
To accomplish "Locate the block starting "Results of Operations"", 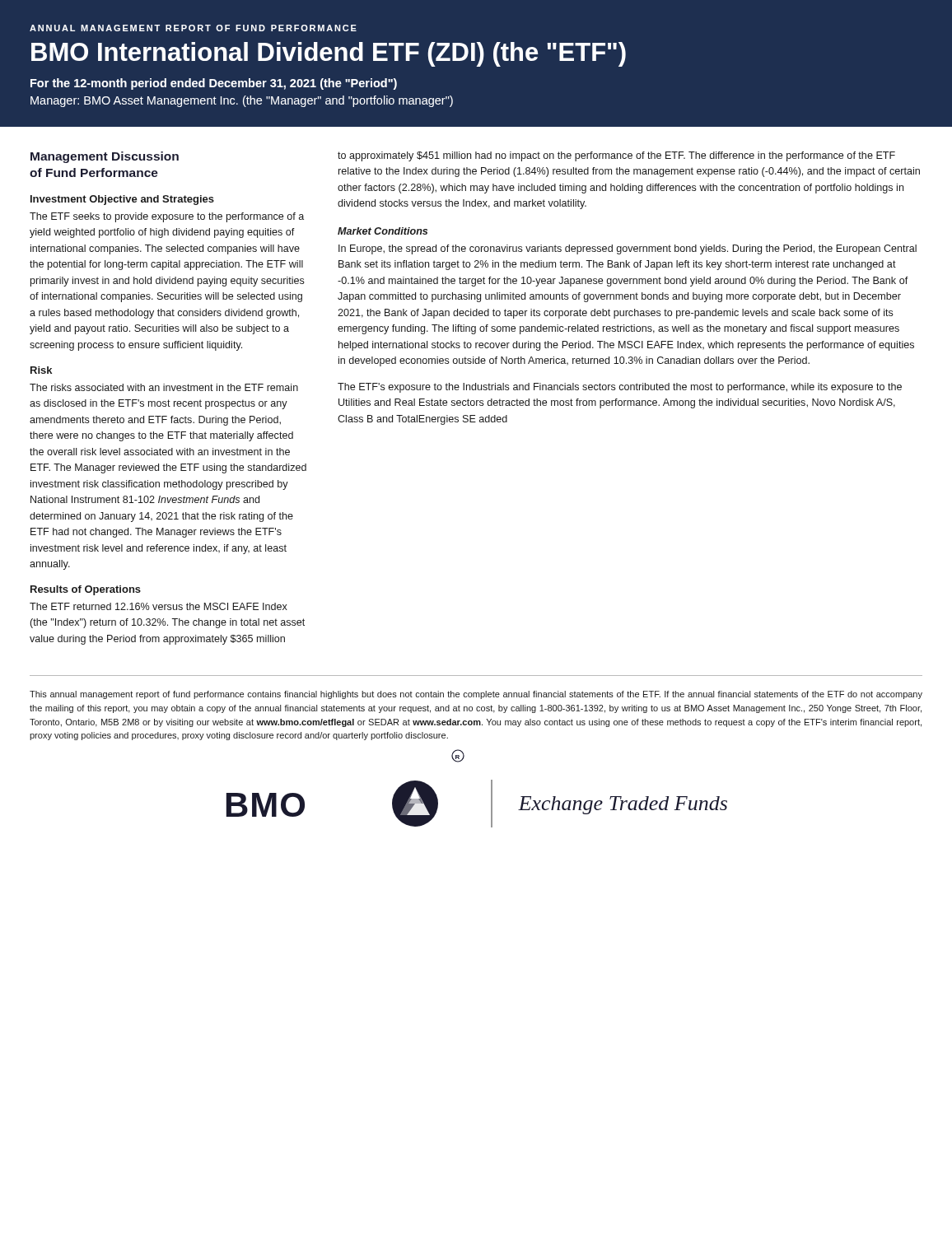I will [x=85, y=589].
